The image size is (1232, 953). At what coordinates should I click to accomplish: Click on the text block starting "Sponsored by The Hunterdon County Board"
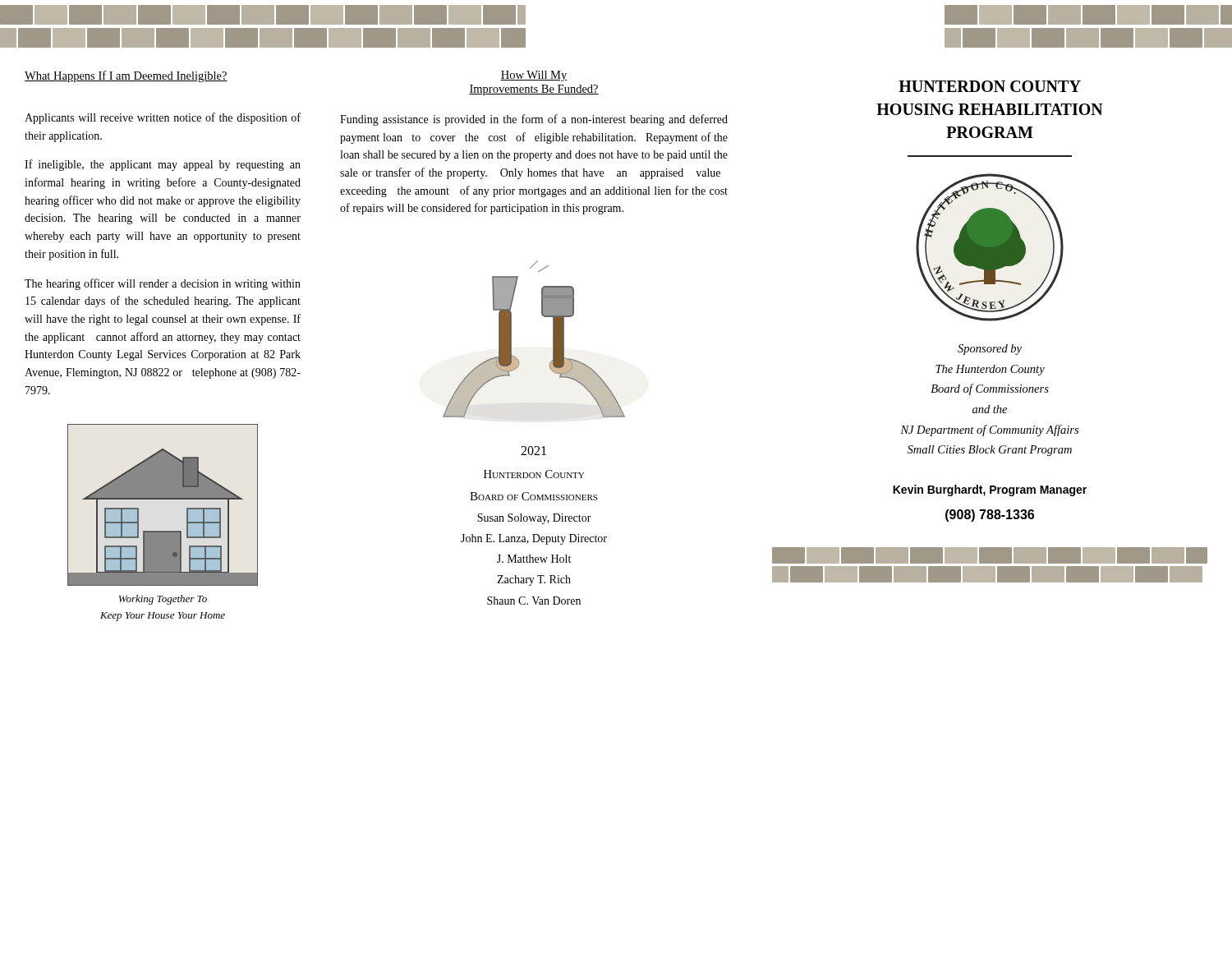point(990,399)
